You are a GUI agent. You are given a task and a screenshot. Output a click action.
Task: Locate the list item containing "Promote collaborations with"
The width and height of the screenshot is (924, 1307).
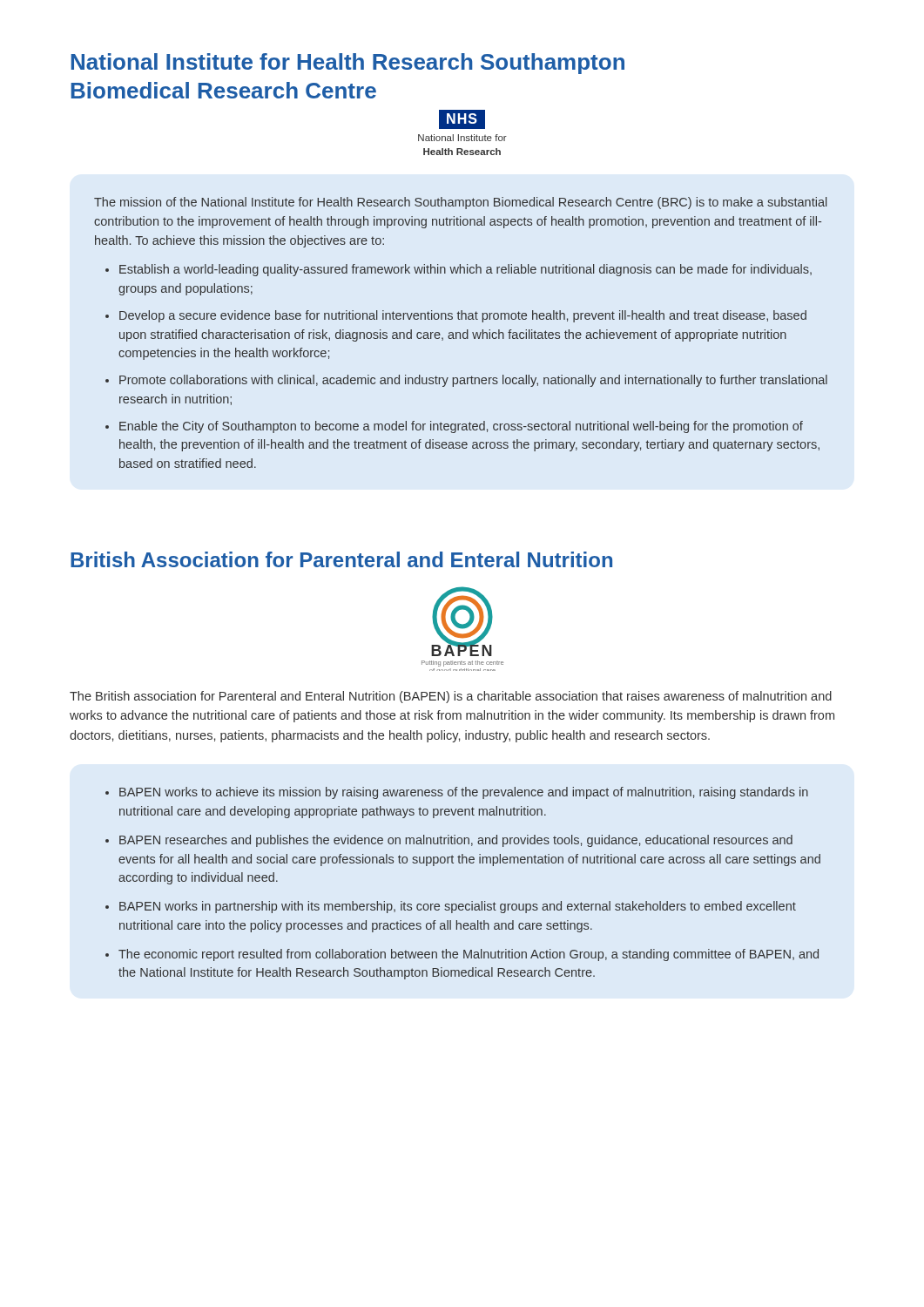click(473, 390)
